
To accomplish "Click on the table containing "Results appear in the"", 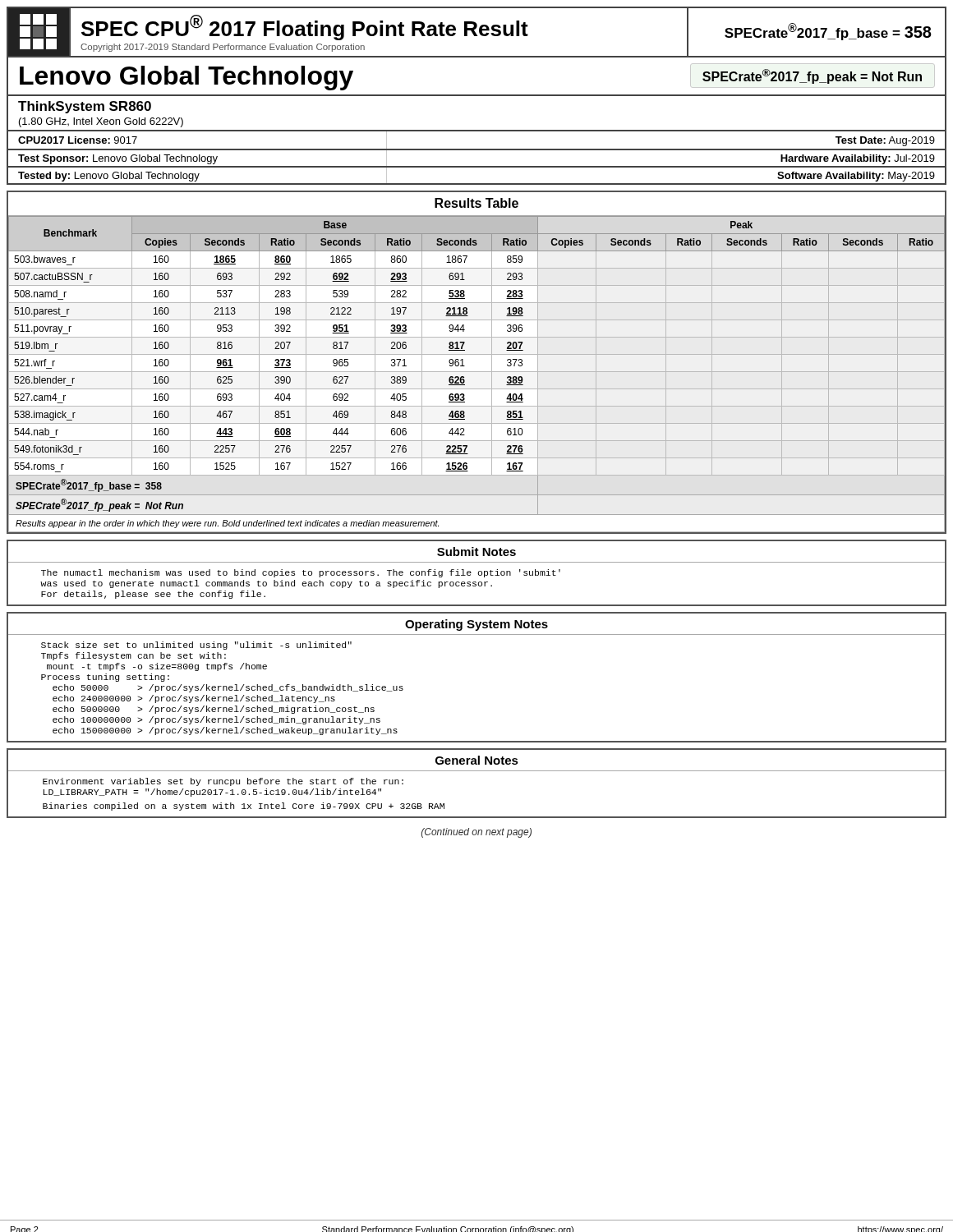I will (x=476, y=375).
